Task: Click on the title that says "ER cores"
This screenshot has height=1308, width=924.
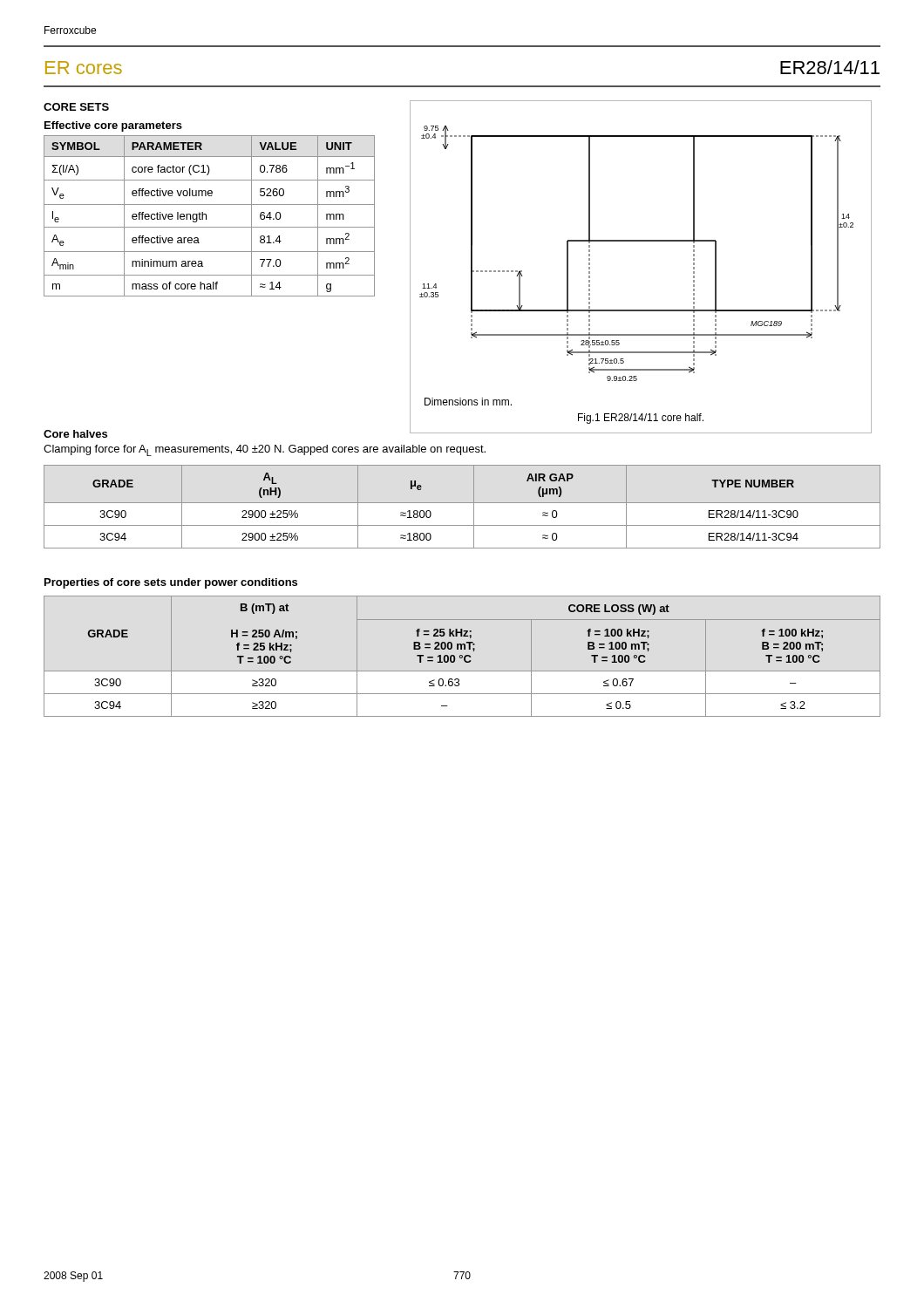Action: 83,68
